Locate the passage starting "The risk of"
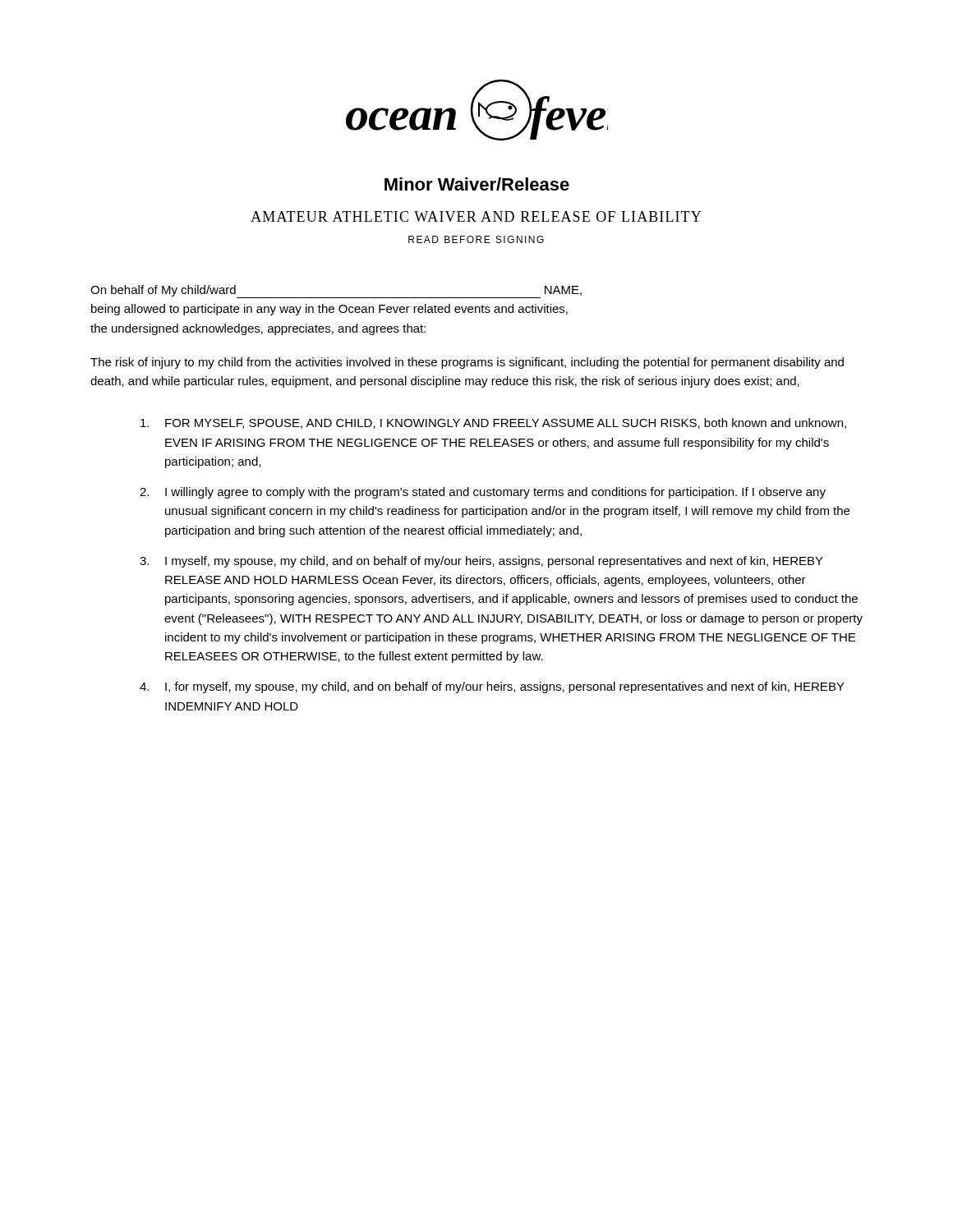Viewport: 953px width, 1232px height. pos(467,371)
